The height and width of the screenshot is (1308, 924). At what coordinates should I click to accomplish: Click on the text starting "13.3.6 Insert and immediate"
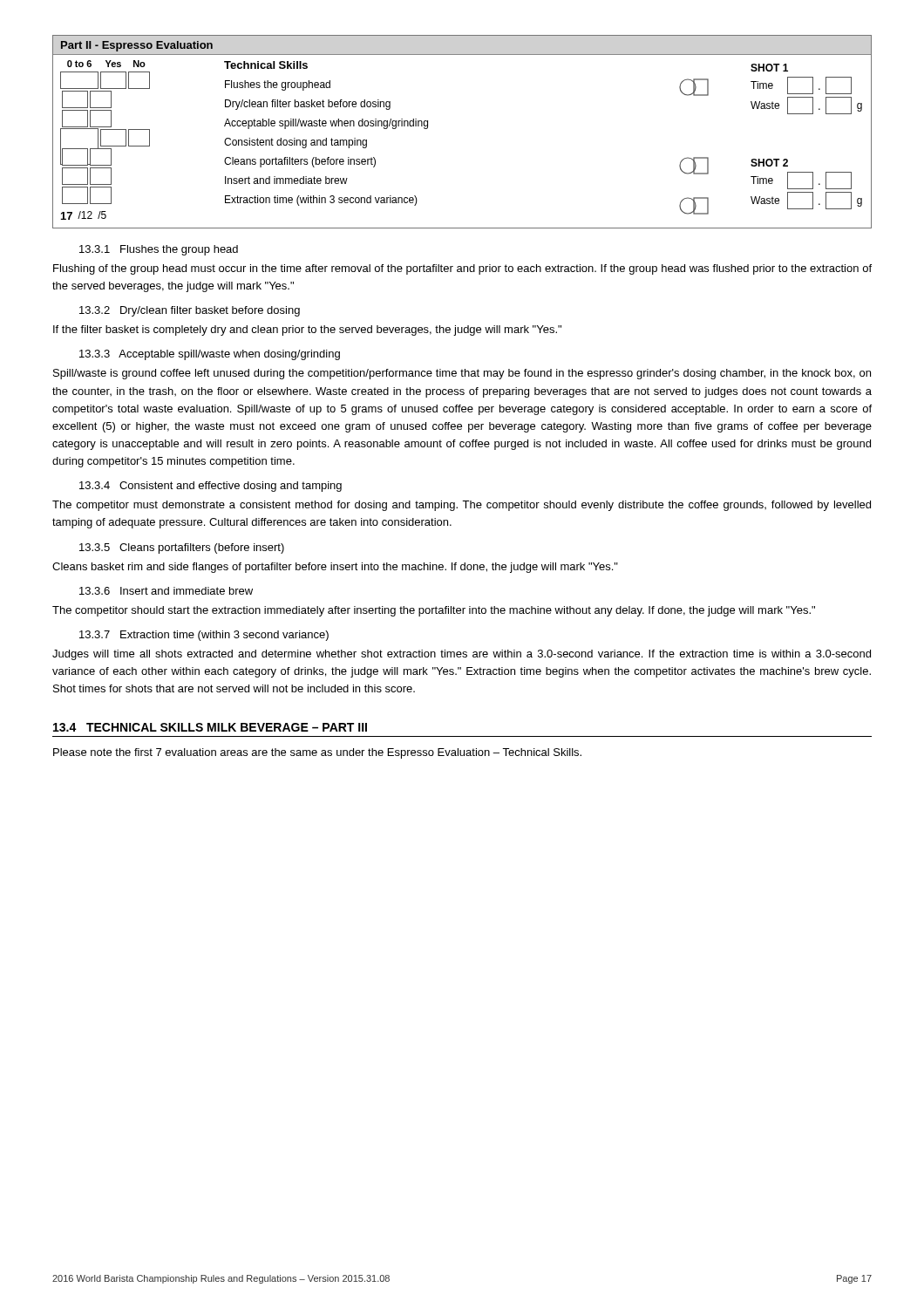(166, 591)
